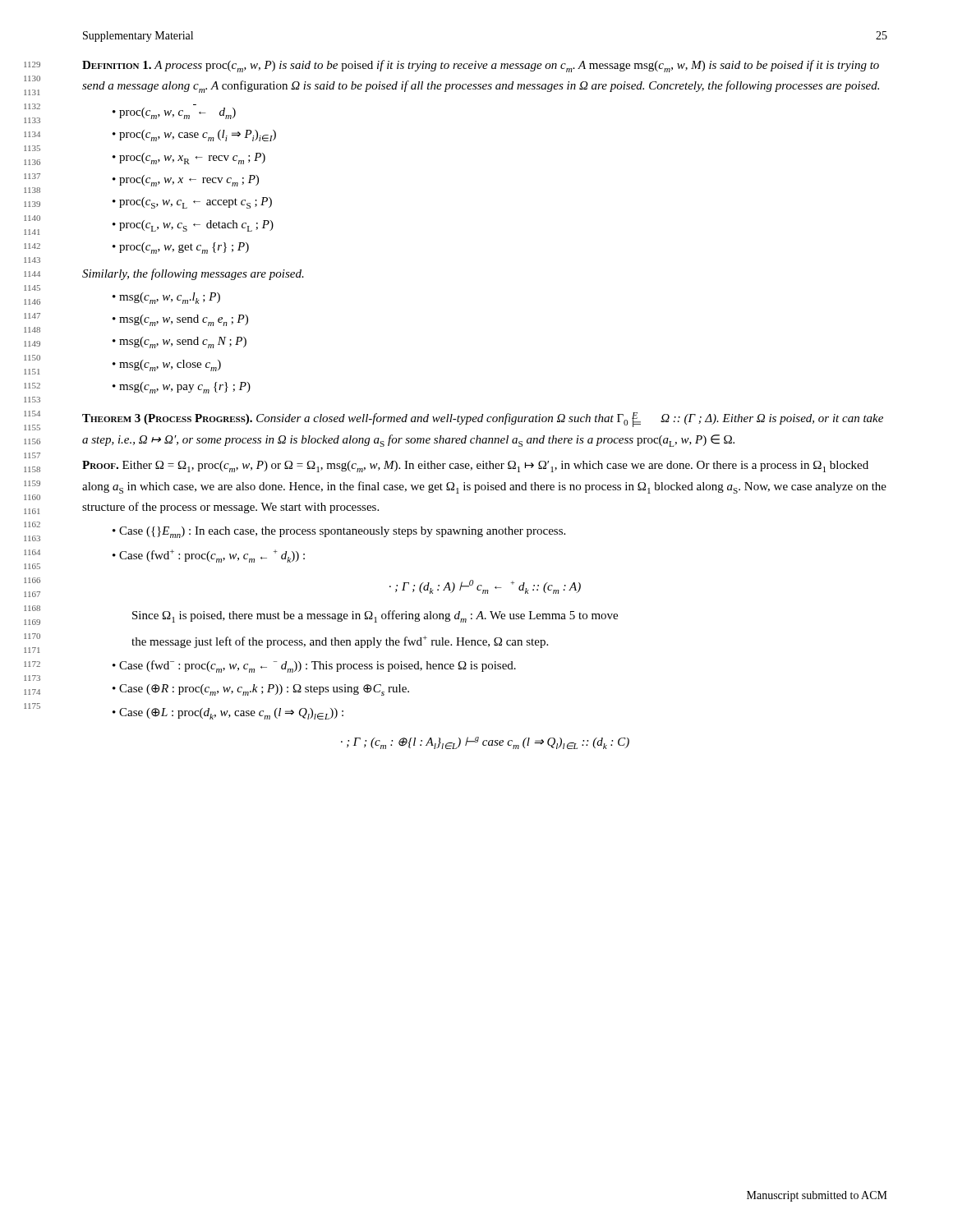Select the passage starting "• msg(cm, w, pay cm {r}"
The image size is (953, 1232).
click(x=181, y=387)
